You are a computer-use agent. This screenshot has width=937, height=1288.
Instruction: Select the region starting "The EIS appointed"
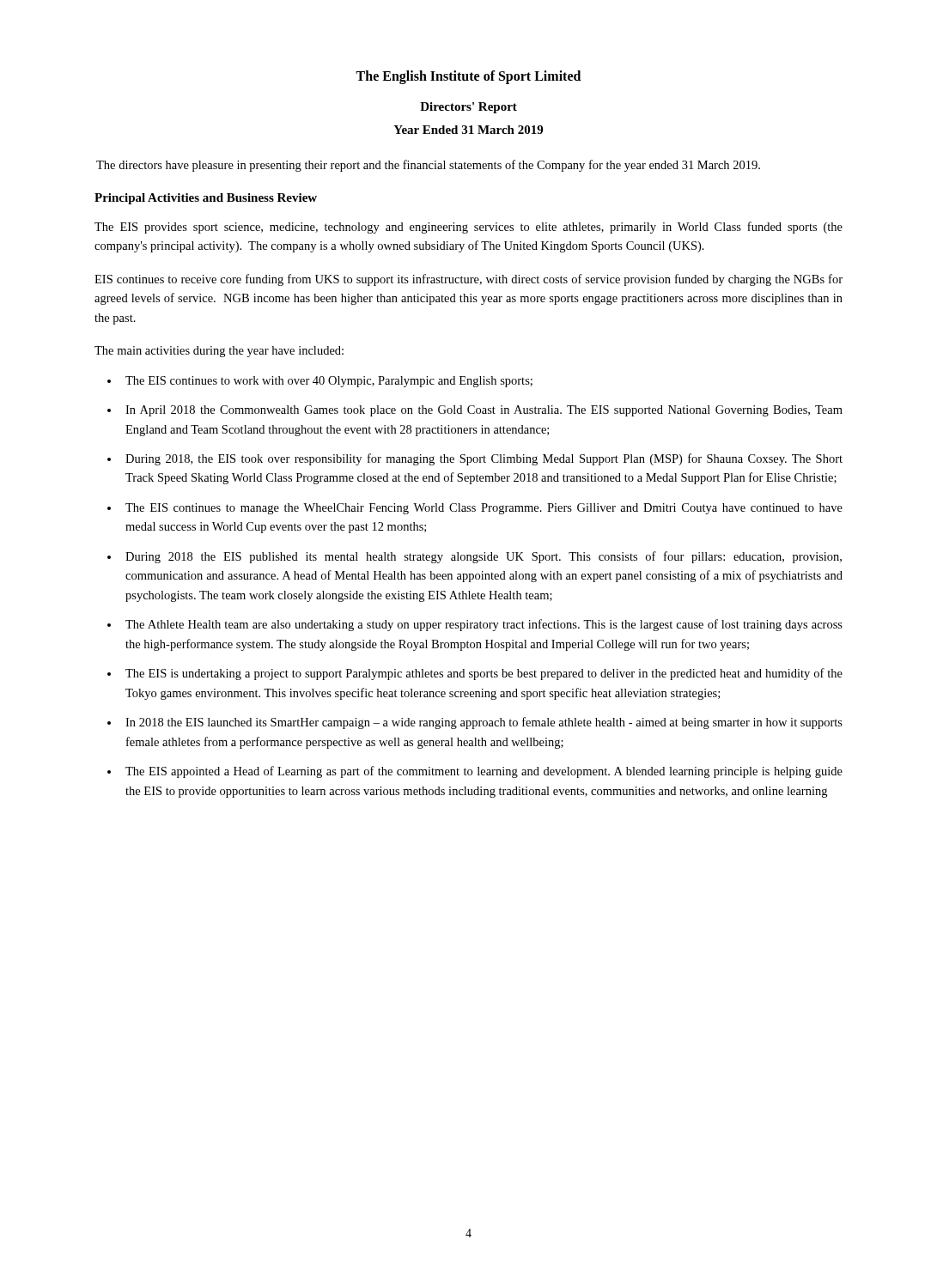(484, 781)
